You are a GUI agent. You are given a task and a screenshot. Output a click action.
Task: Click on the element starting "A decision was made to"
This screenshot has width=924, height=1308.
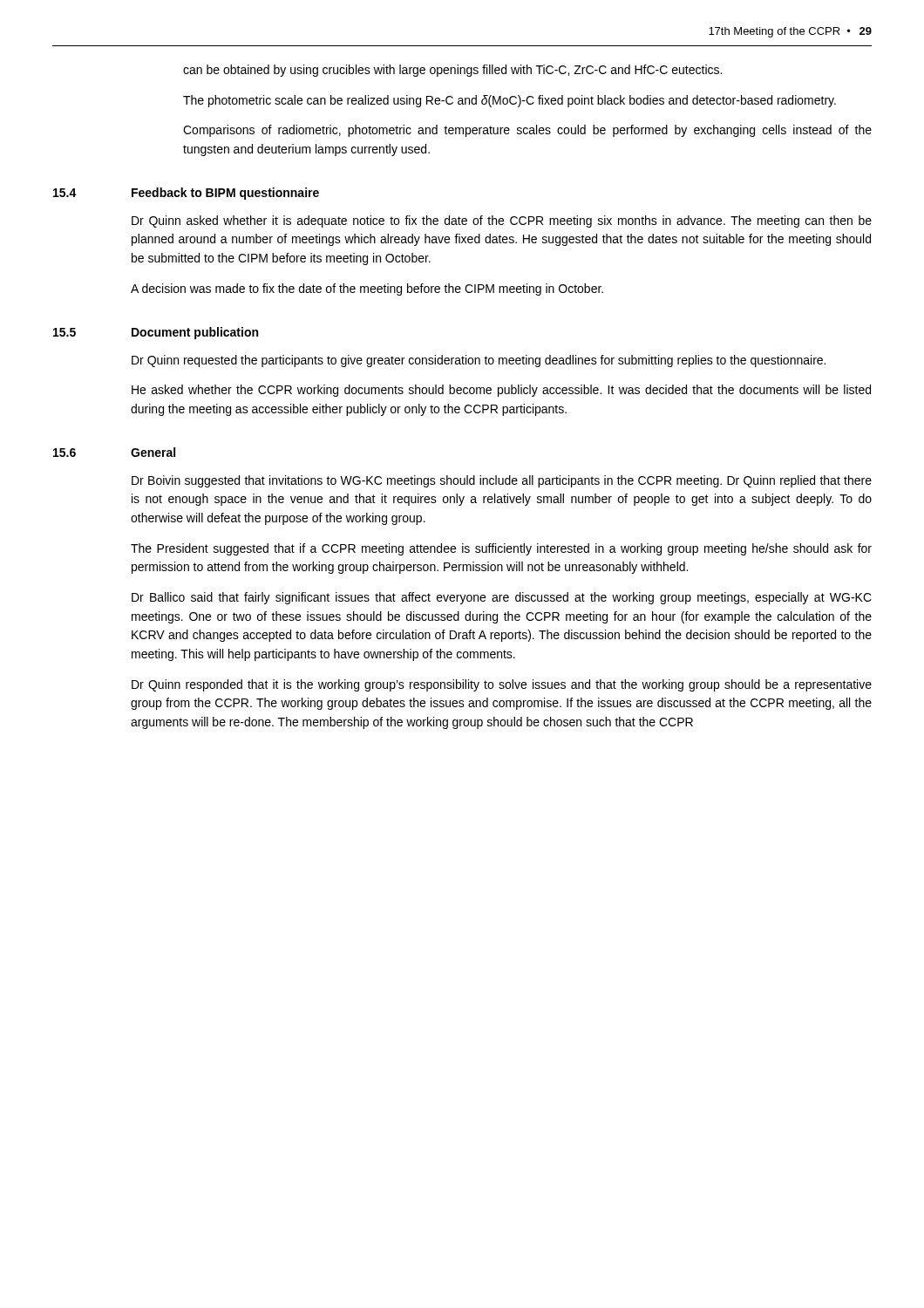368,288
